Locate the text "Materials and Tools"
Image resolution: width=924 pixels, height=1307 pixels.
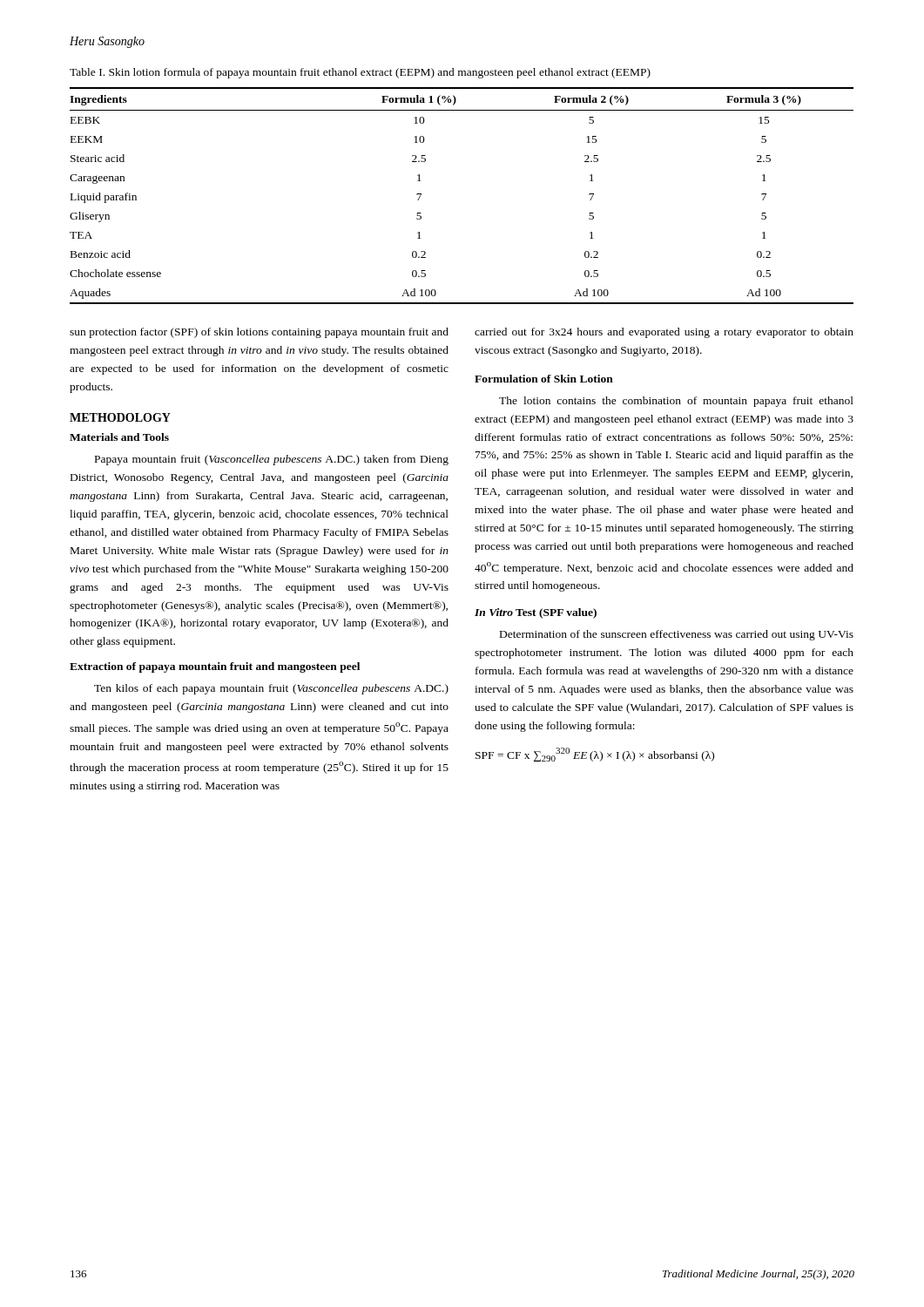click(x=119, y=437)
